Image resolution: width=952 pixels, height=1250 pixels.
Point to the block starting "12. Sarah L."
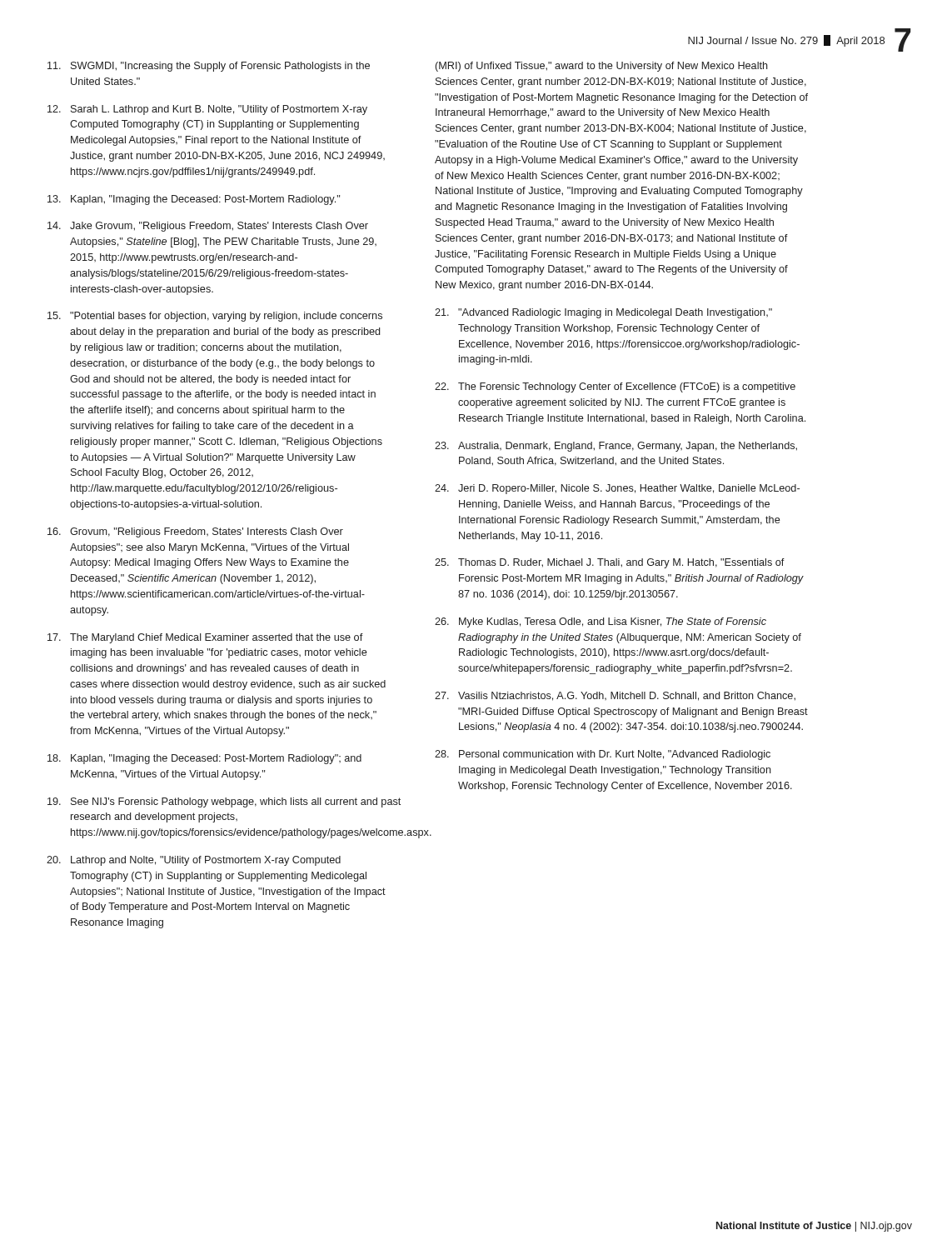tap(217, 140)
